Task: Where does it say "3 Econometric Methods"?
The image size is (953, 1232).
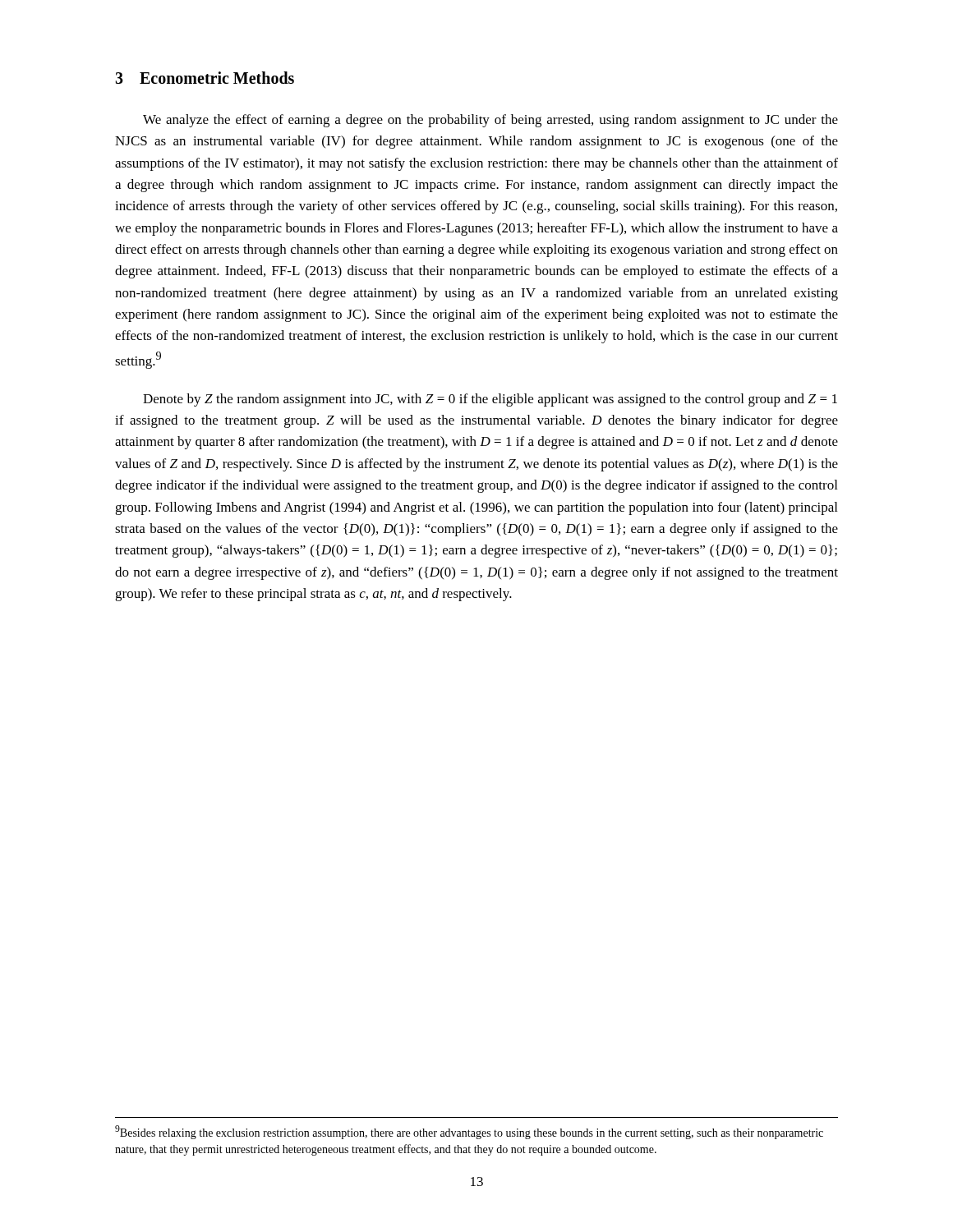Action: [x=205, y=78]
